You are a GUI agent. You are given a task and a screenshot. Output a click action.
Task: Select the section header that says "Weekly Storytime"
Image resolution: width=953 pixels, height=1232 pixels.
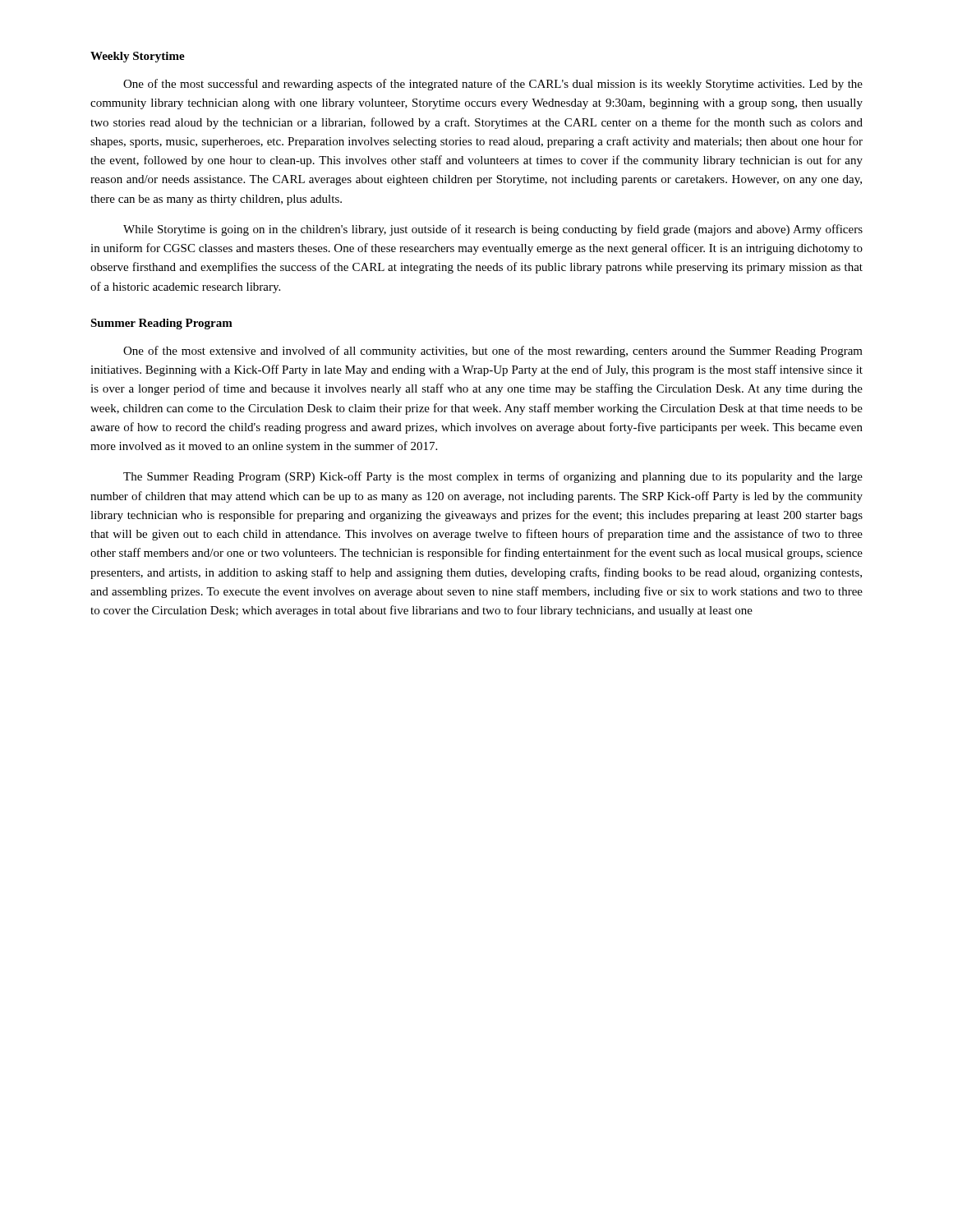(137, 56)
